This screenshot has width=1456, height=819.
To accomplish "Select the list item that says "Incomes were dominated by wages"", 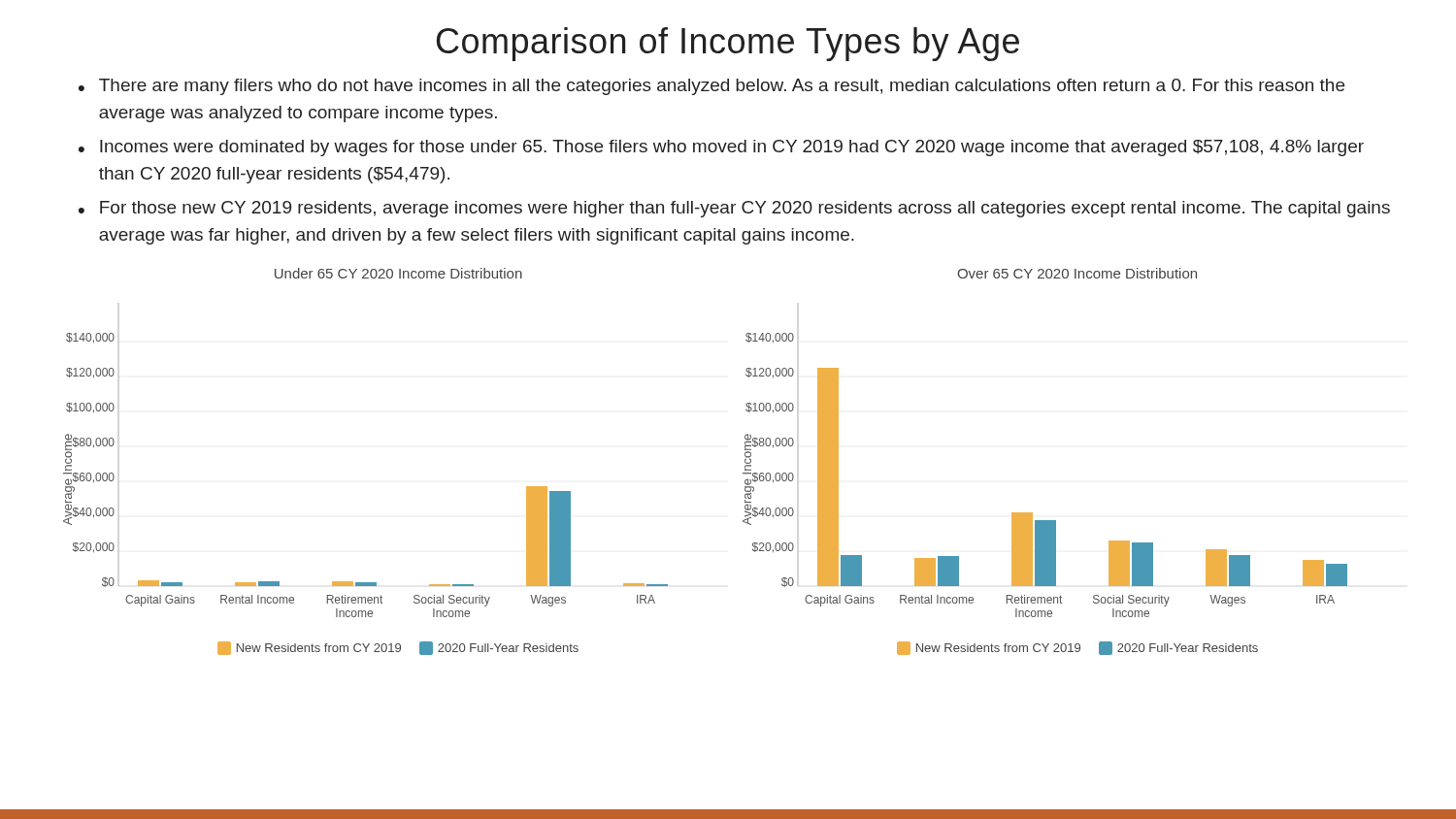I will [748, 160].
